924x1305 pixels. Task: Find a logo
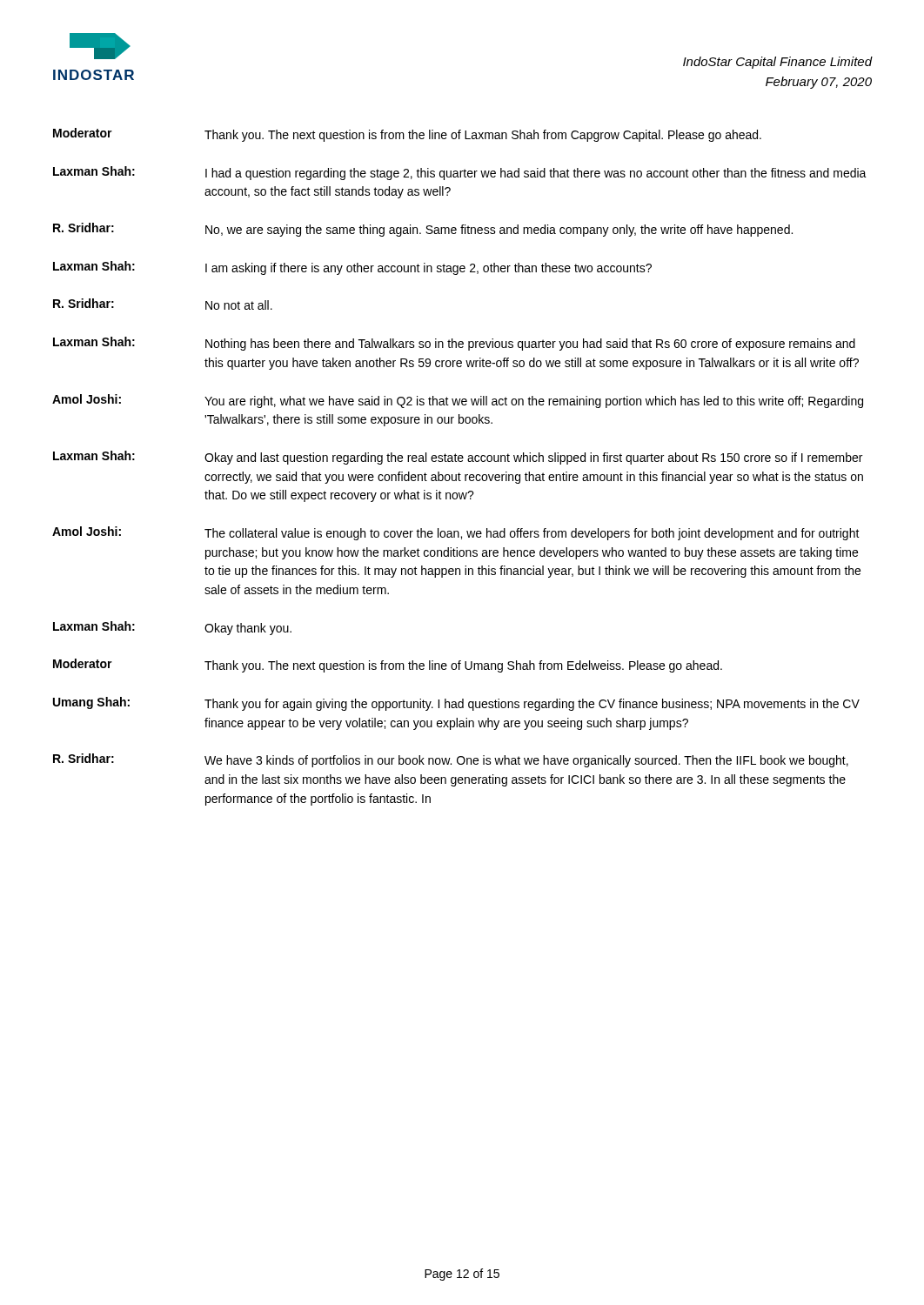pyautogui.click(x=122, y=60)
